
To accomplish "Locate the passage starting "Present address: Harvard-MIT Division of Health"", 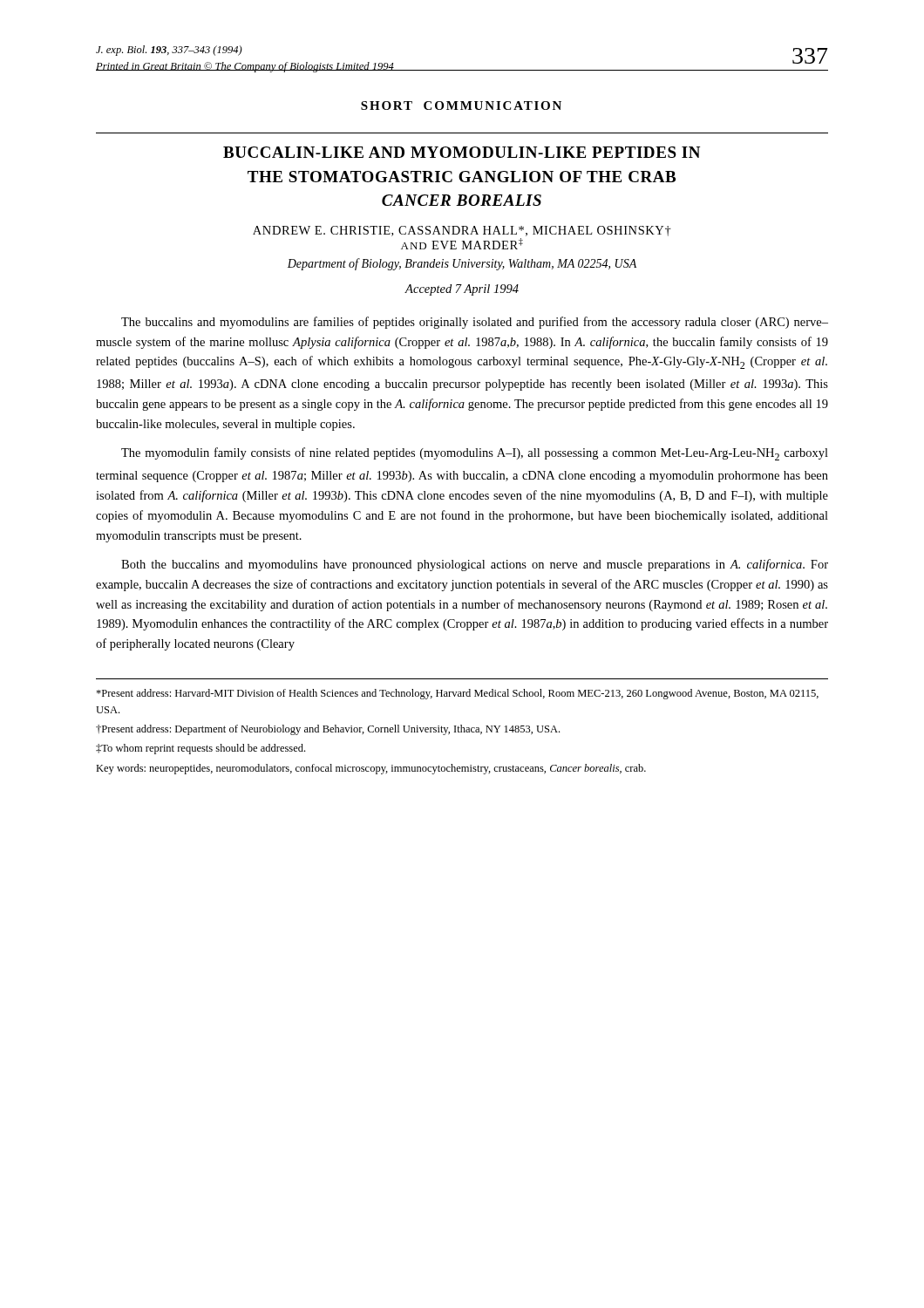I will 457,702.
